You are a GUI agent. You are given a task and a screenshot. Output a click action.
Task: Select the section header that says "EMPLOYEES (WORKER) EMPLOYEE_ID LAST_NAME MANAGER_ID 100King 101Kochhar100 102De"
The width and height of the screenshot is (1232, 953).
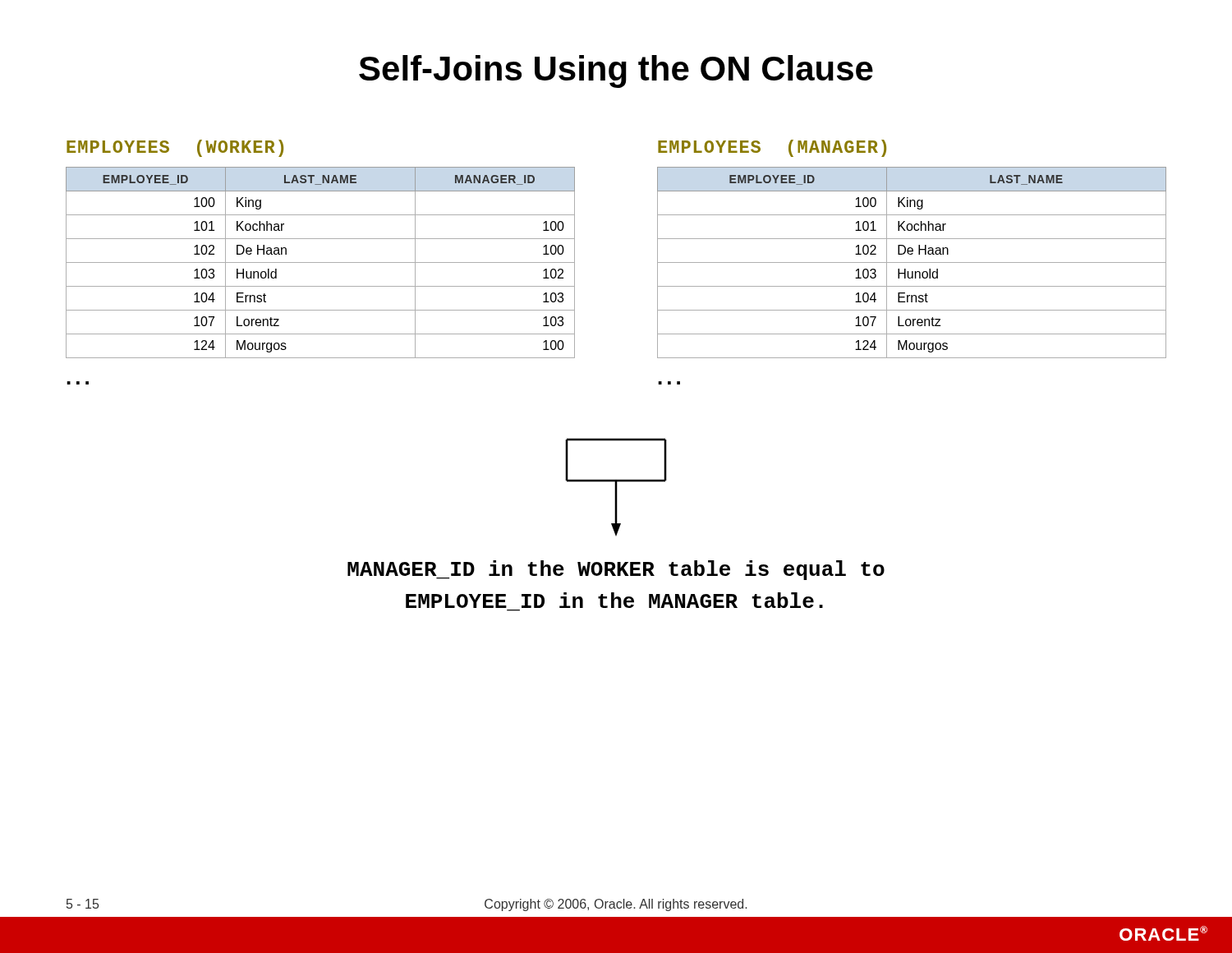pyautogui.click(x=320, y=264)
